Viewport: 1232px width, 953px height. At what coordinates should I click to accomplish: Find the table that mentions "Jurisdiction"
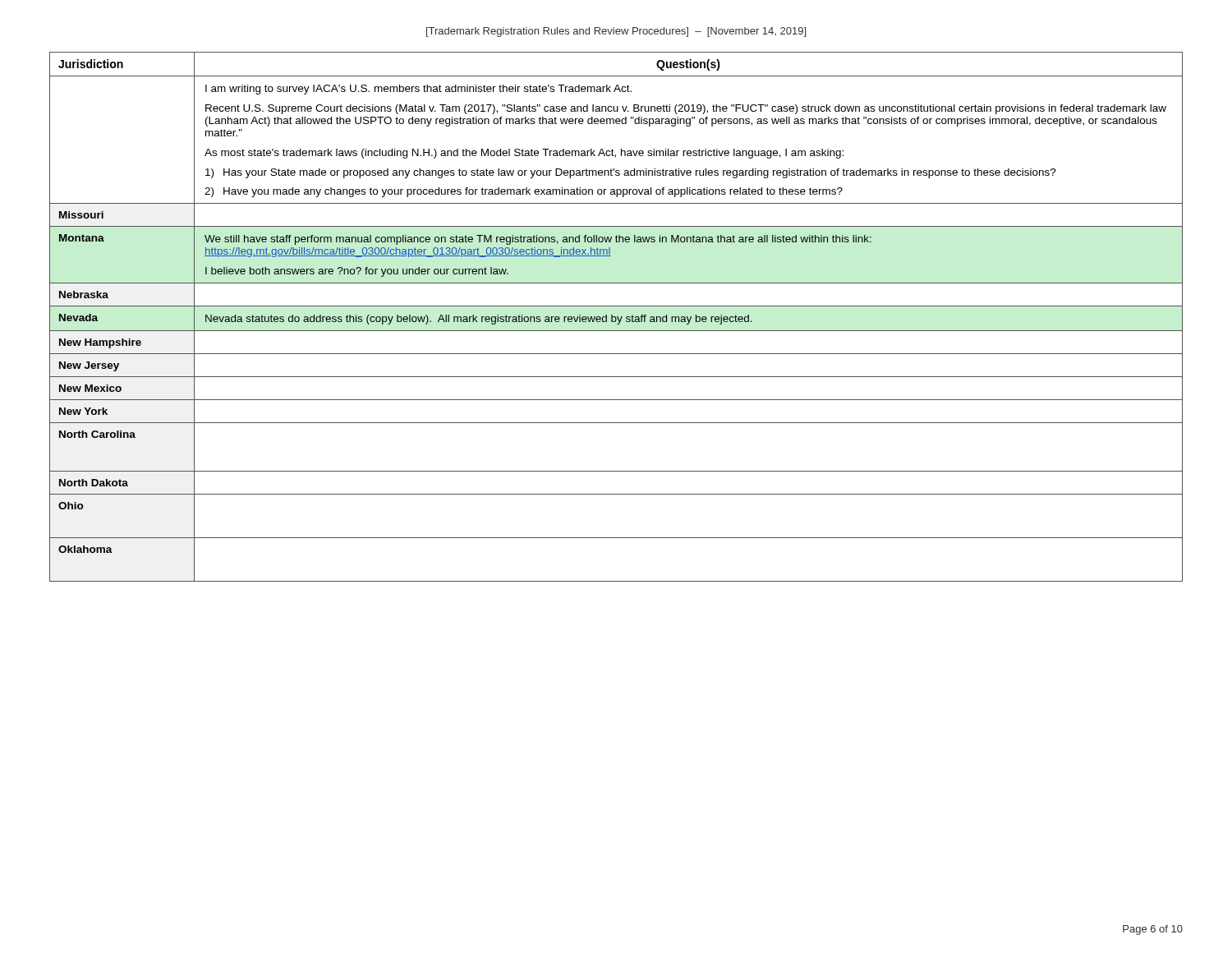tap(616, 317)
